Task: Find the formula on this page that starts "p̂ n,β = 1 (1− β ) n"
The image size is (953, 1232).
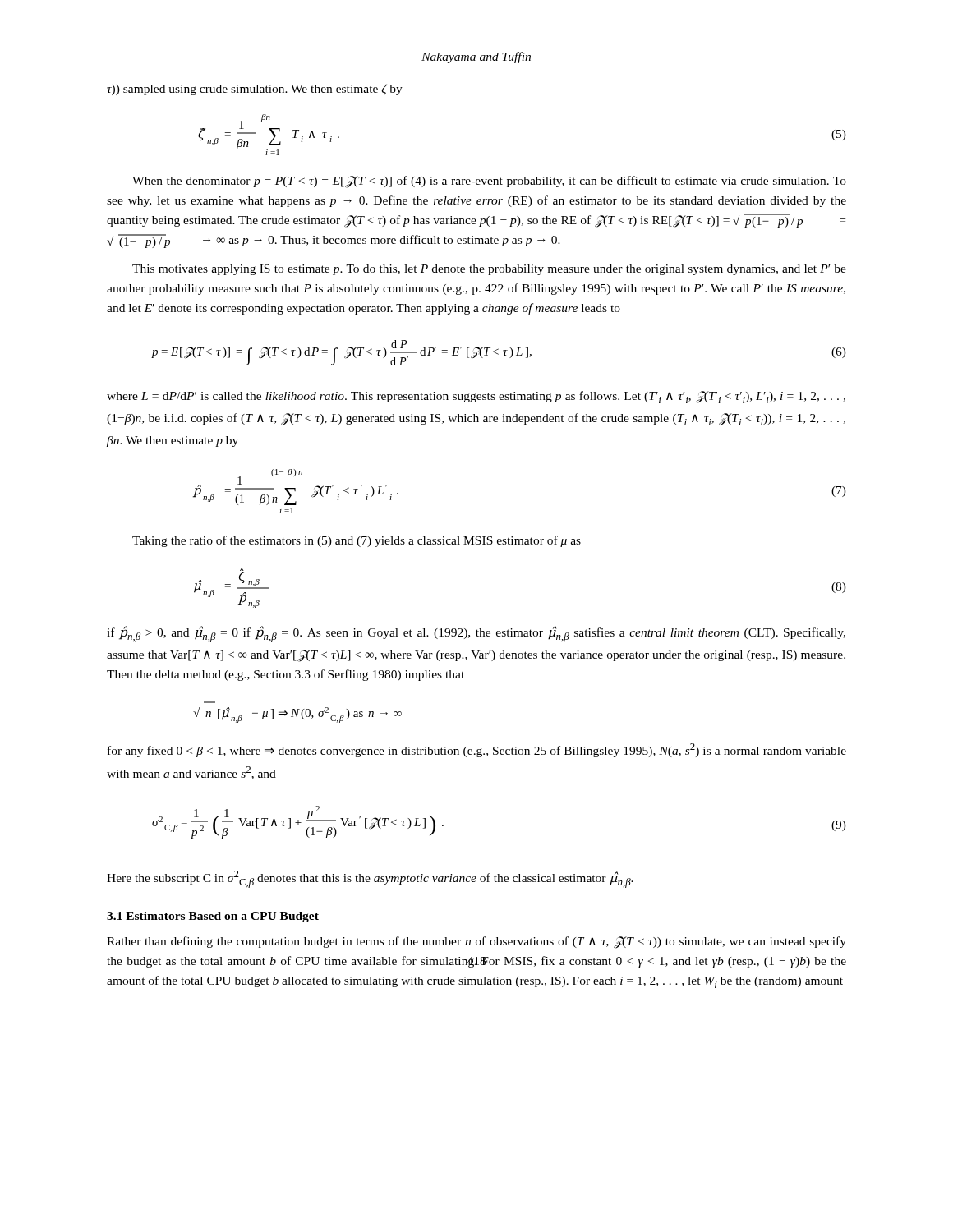Action: pos(290,488)
